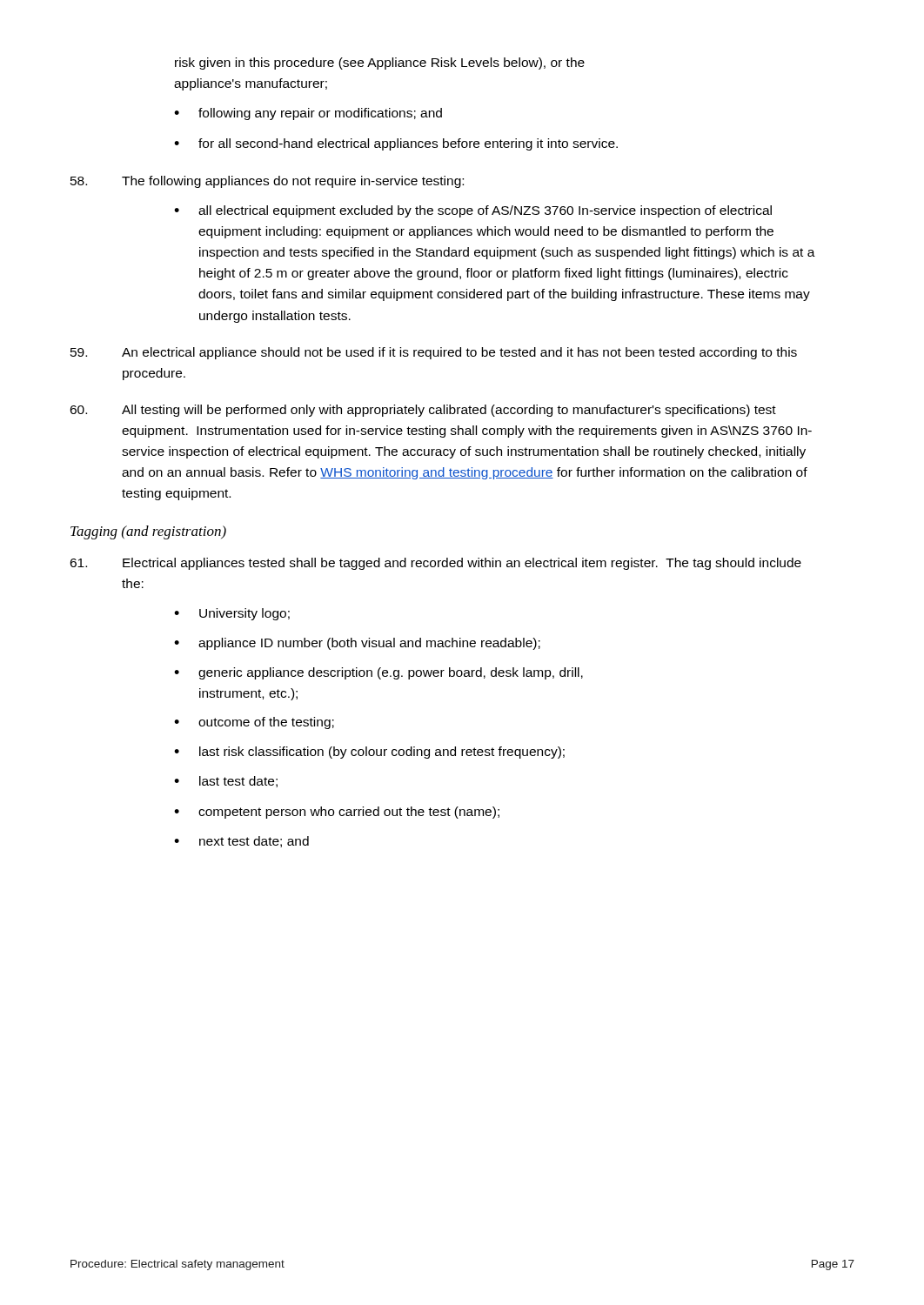This screenshot has width=924, height=1305.
Task: Click on the list item with the text "• competent person"
Action: [497, 812]
